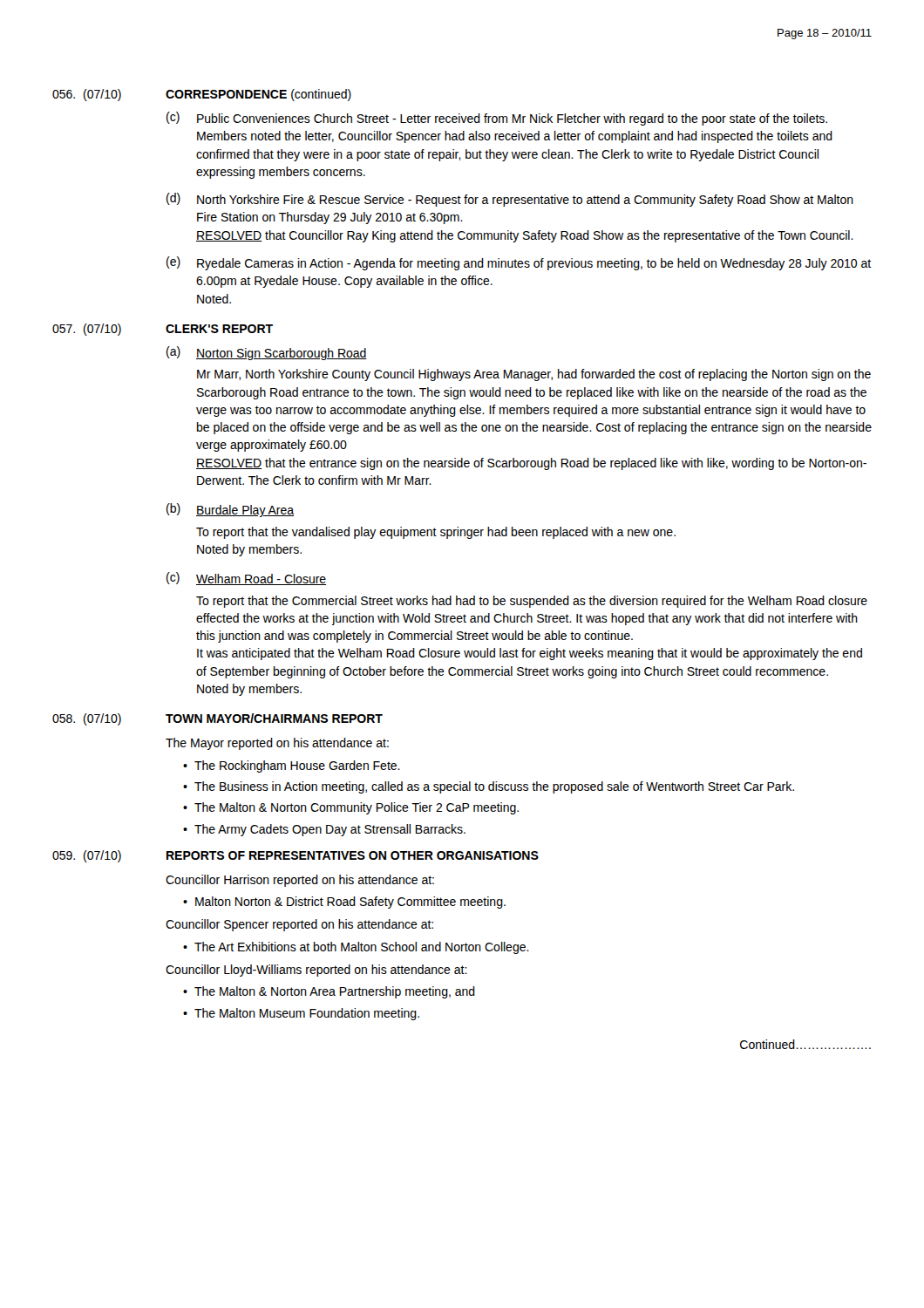Screen dimensions: 1308x924
Task: Locate the text starting "The Army Cadets Open Day"
Action: 330,829
